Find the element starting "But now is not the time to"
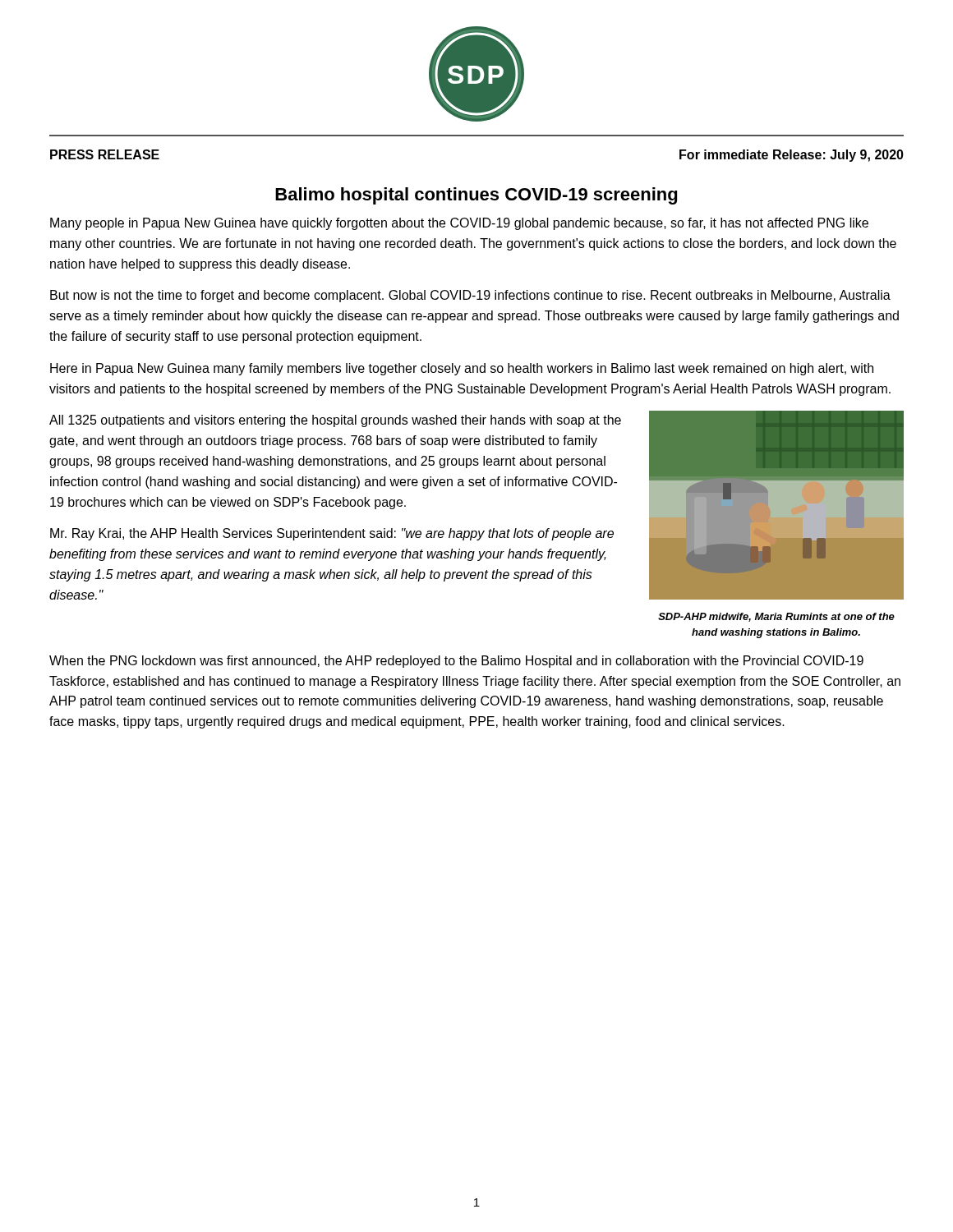The width and height of the screenshot is (953, 1232). (476, 317)
